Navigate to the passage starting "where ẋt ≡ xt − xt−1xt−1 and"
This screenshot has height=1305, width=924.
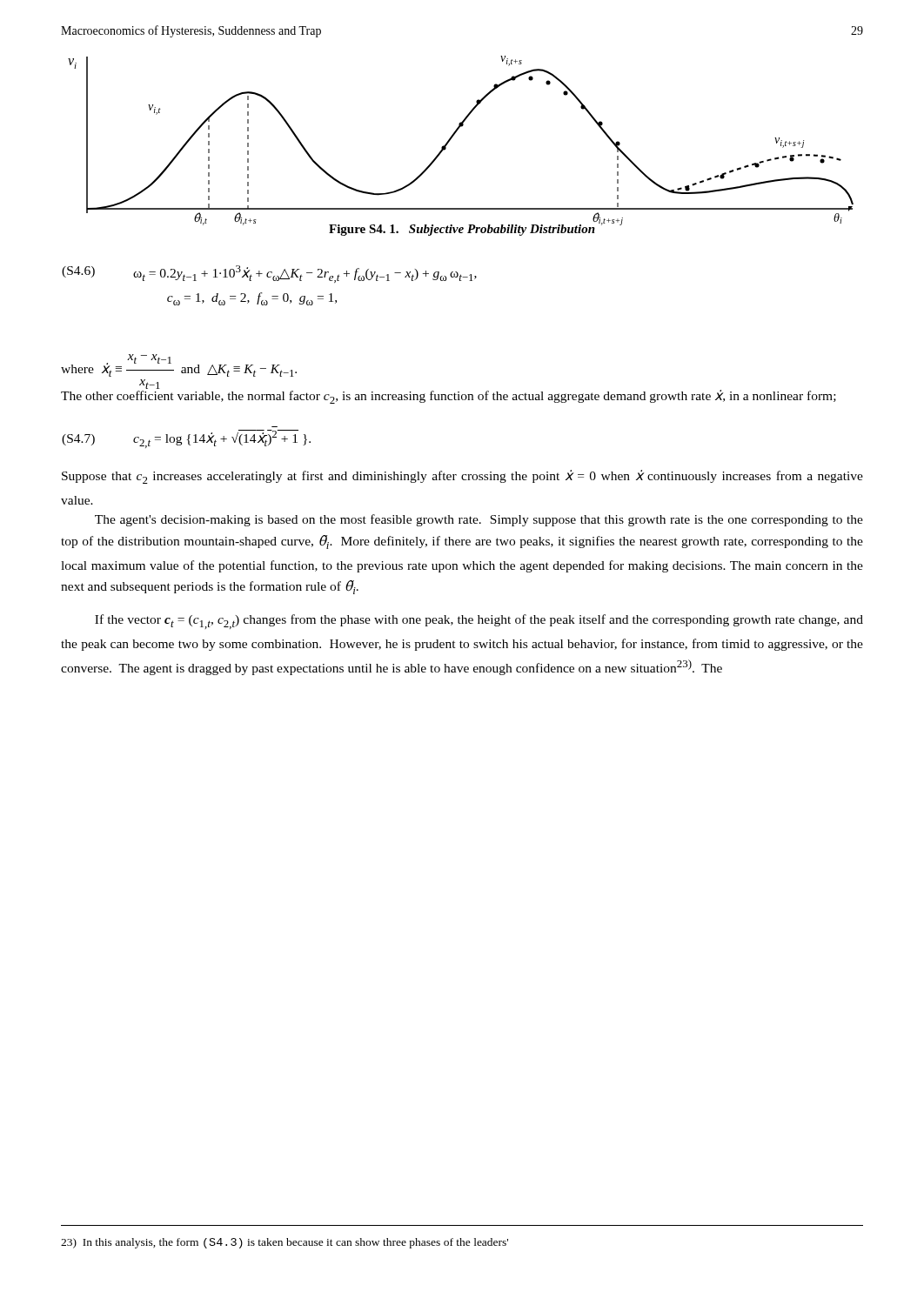click(179, 365)
